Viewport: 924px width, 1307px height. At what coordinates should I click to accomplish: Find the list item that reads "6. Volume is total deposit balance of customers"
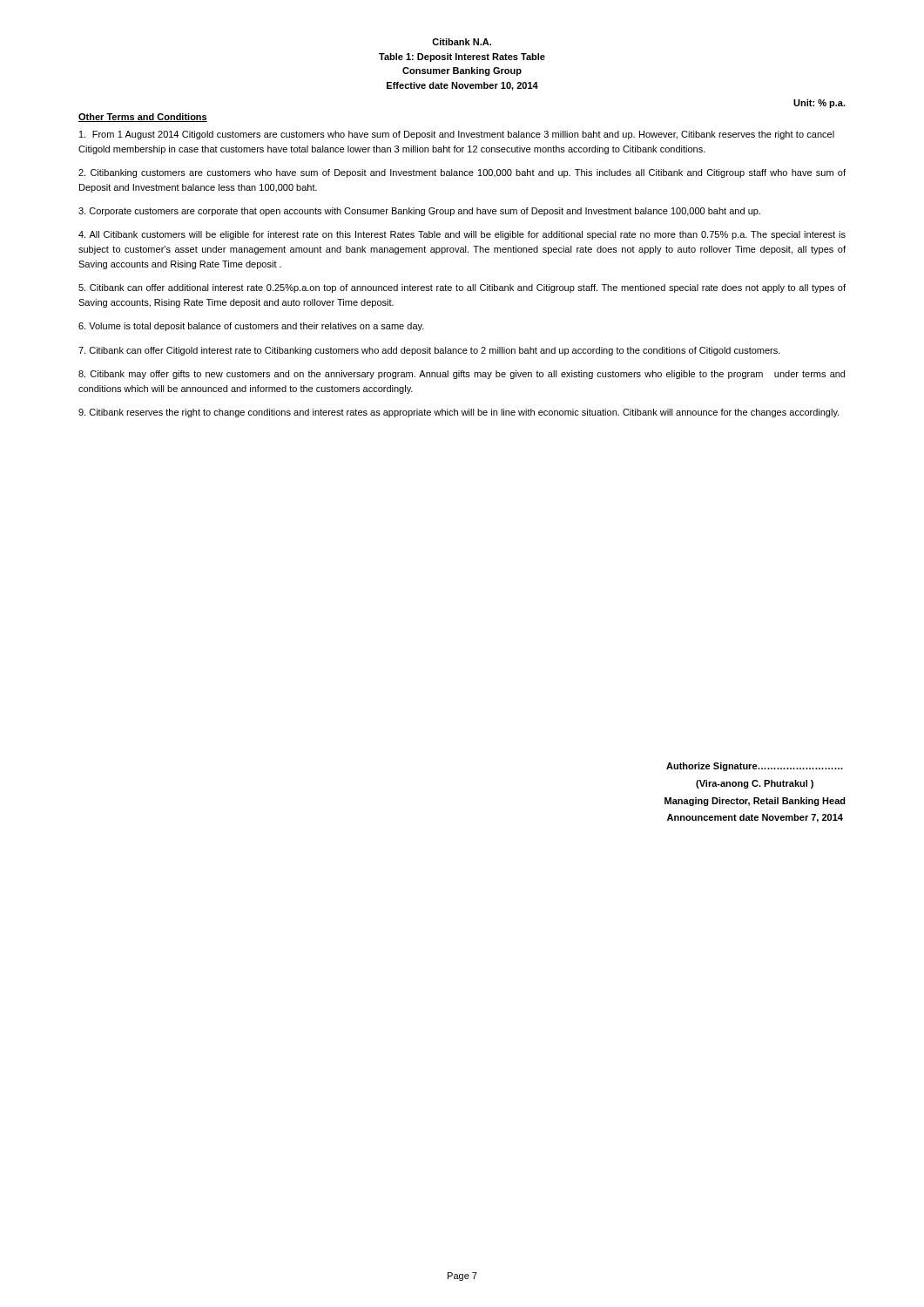click(x=251, y=326)
